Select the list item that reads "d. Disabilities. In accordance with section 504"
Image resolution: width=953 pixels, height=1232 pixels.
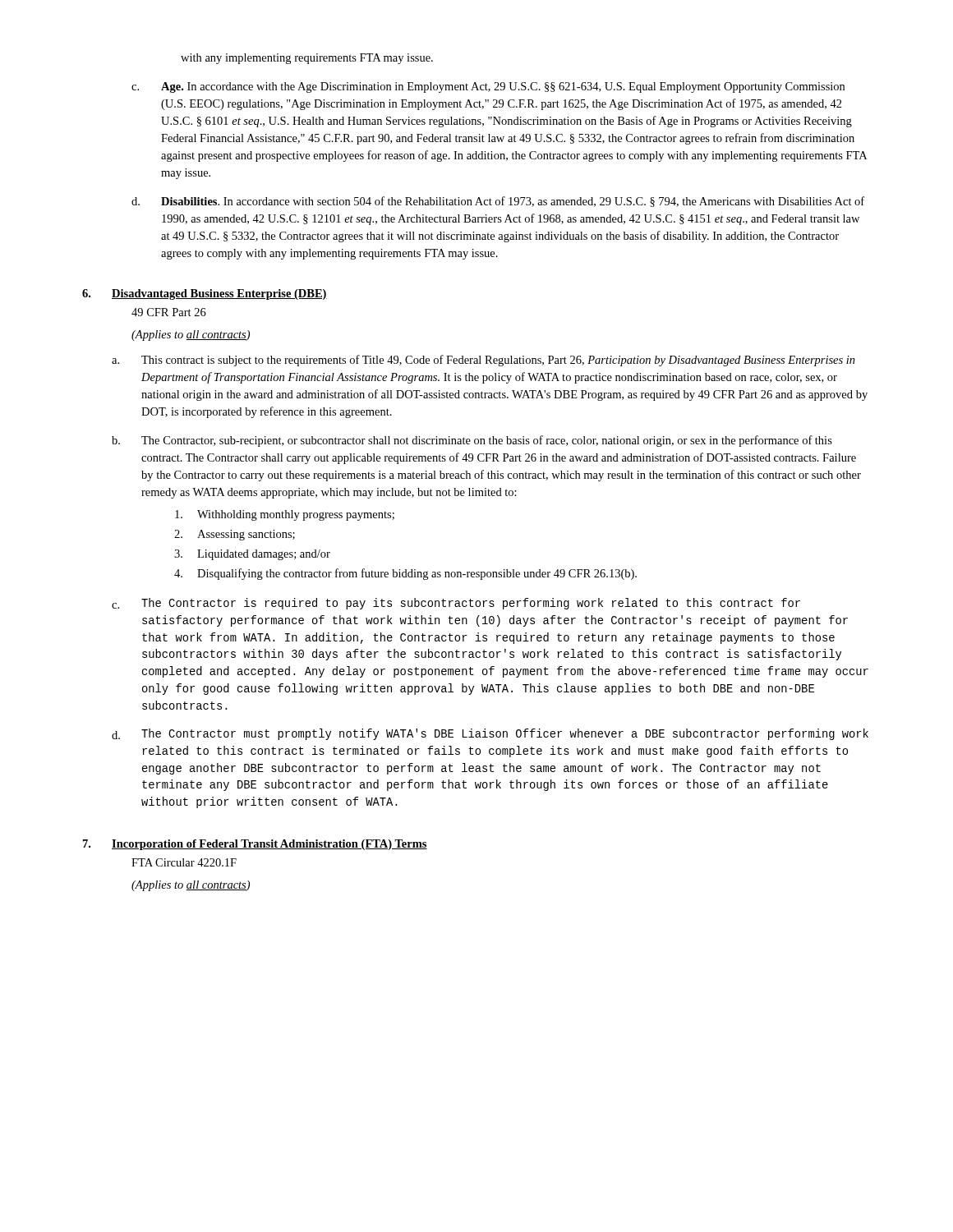tap(476, 228)
